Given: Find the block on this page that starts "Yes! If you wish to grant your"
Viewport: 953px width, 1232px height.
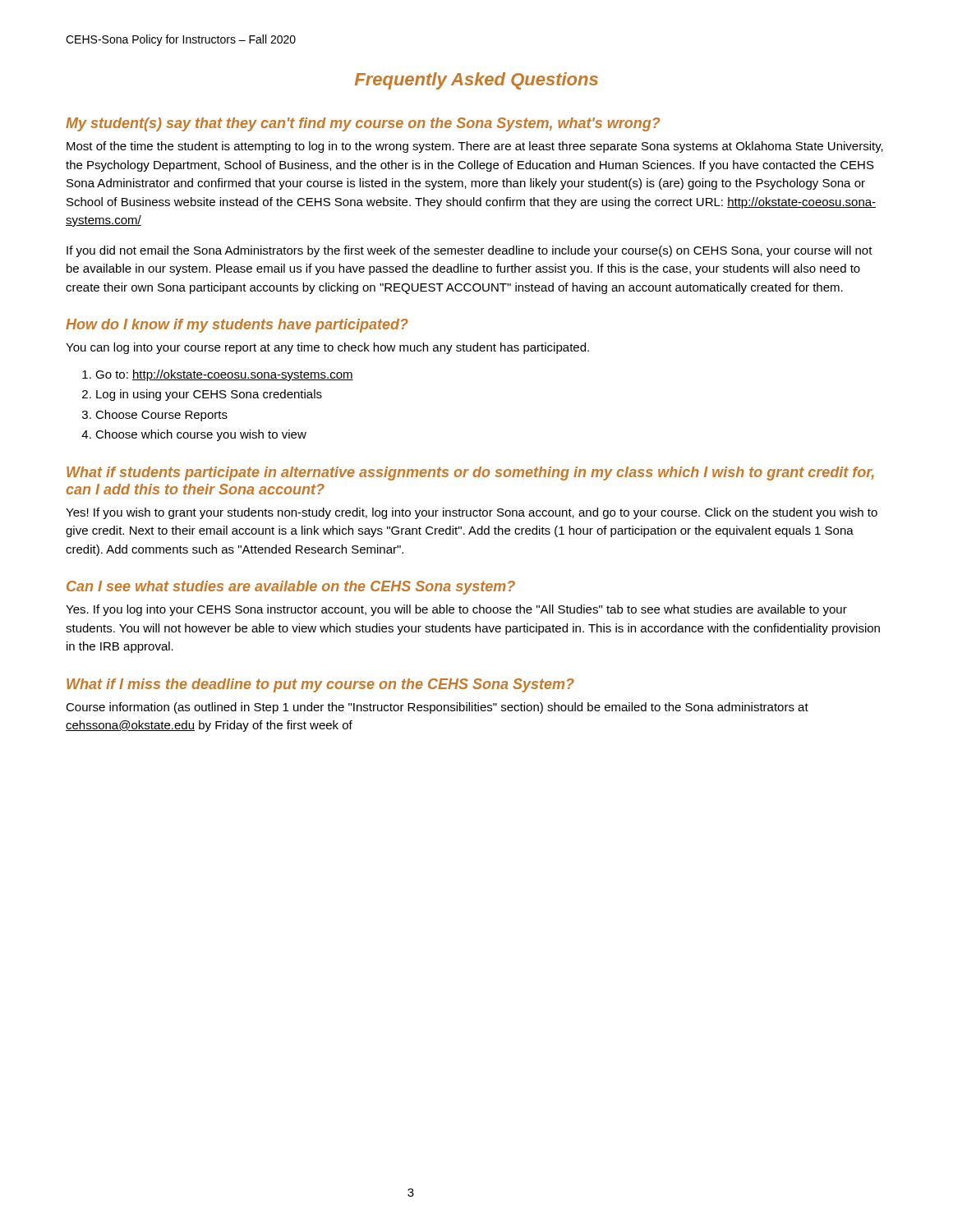Looking at the screenshot, I should [472, 530].
